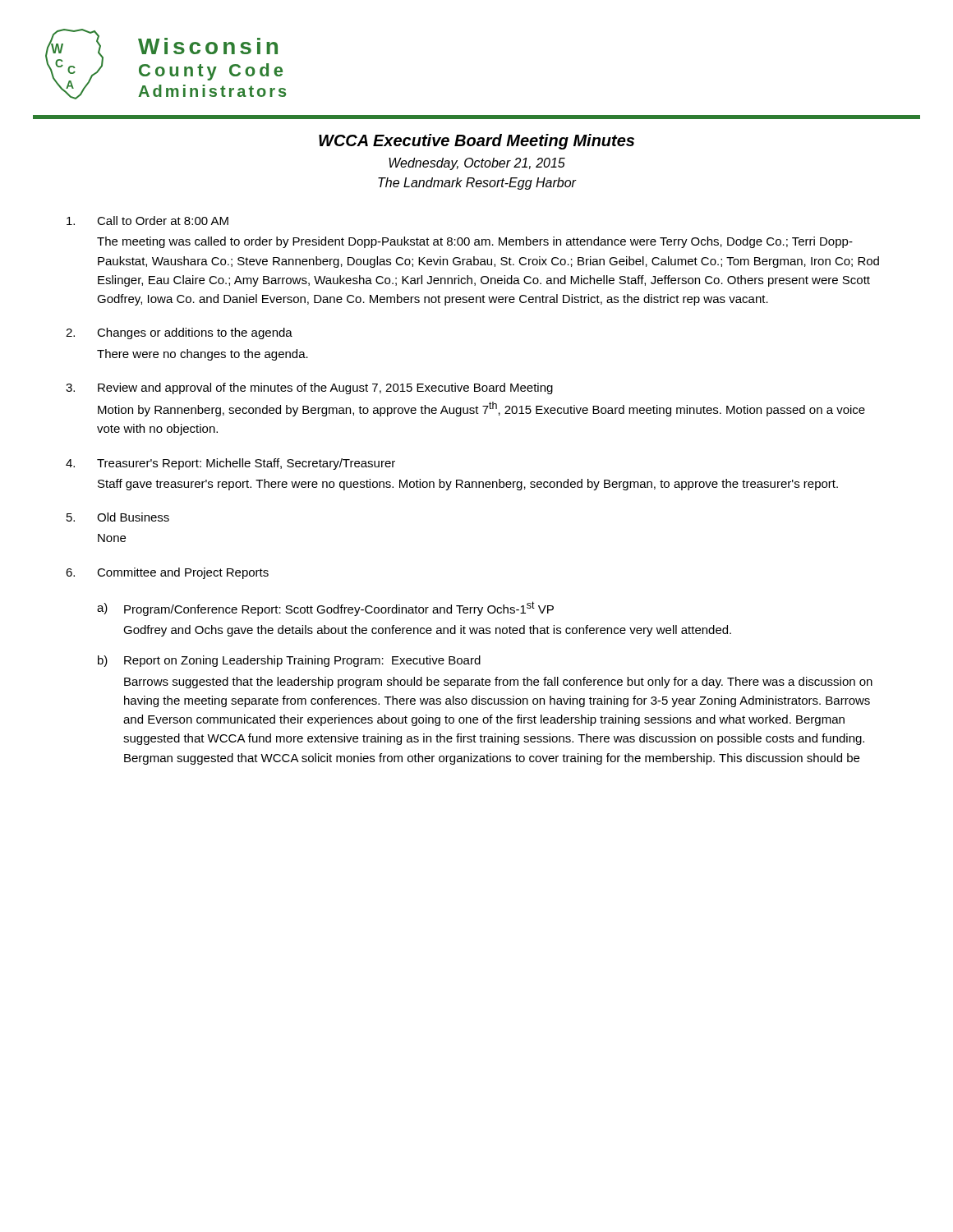Point to the block starting "5. Old Business"
This screenshot has height=1232, width=953.
118,517
